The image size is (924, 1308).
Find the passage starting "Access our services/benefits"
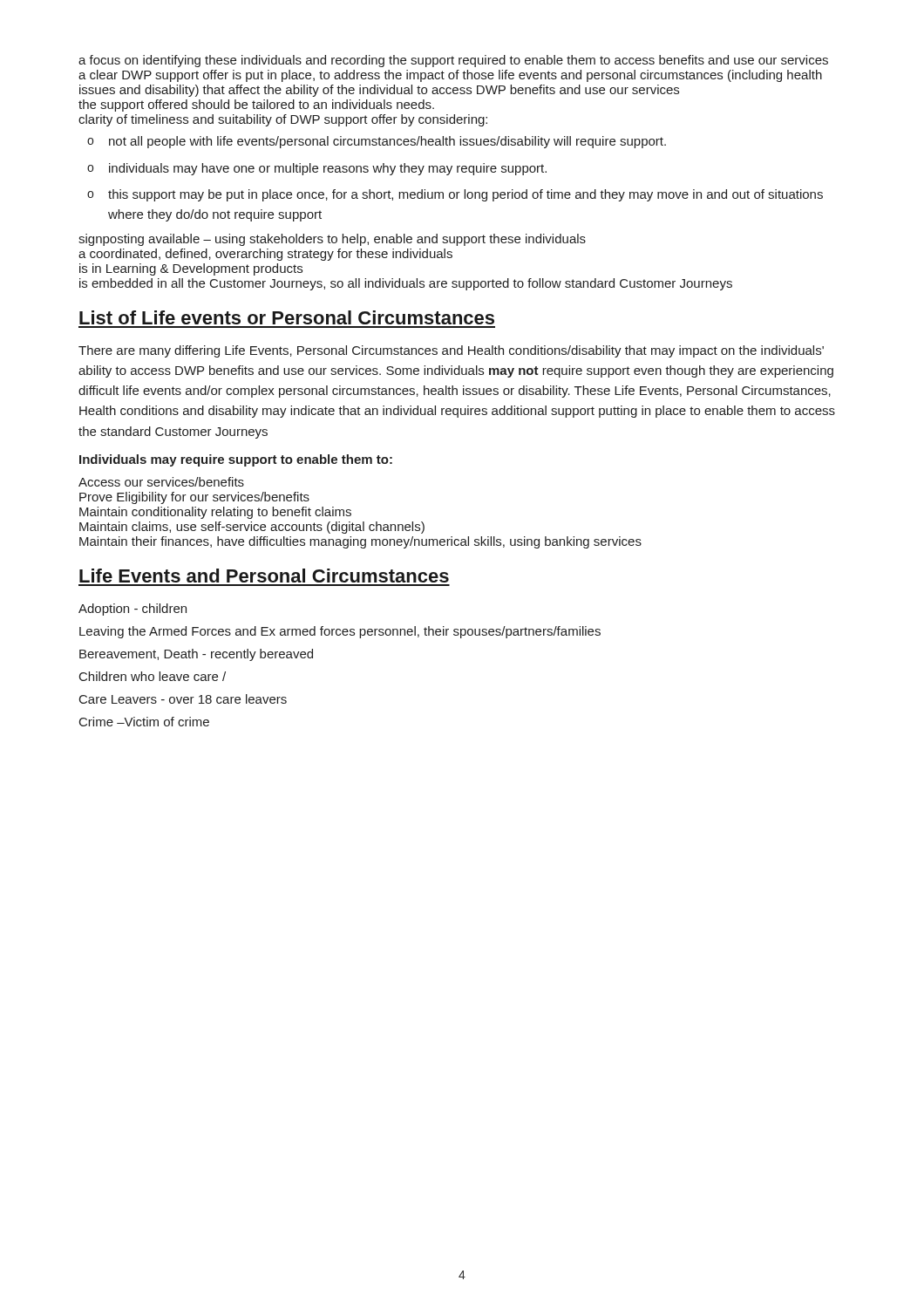[x=161, y=482]
